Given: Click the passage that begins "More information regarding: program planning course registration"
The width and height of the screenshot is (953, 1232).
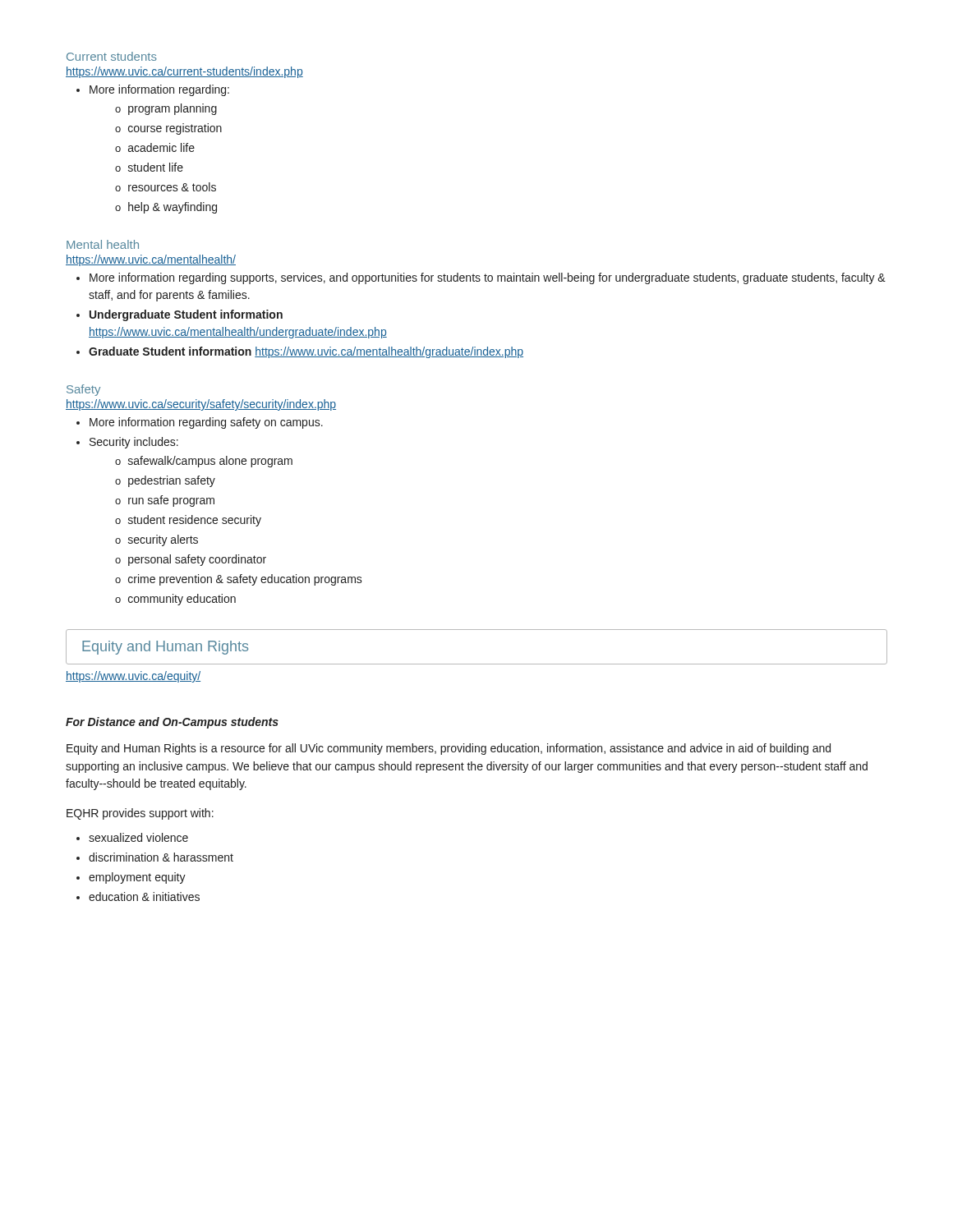Looking at the screenshot, I should [x=153, y=90].
